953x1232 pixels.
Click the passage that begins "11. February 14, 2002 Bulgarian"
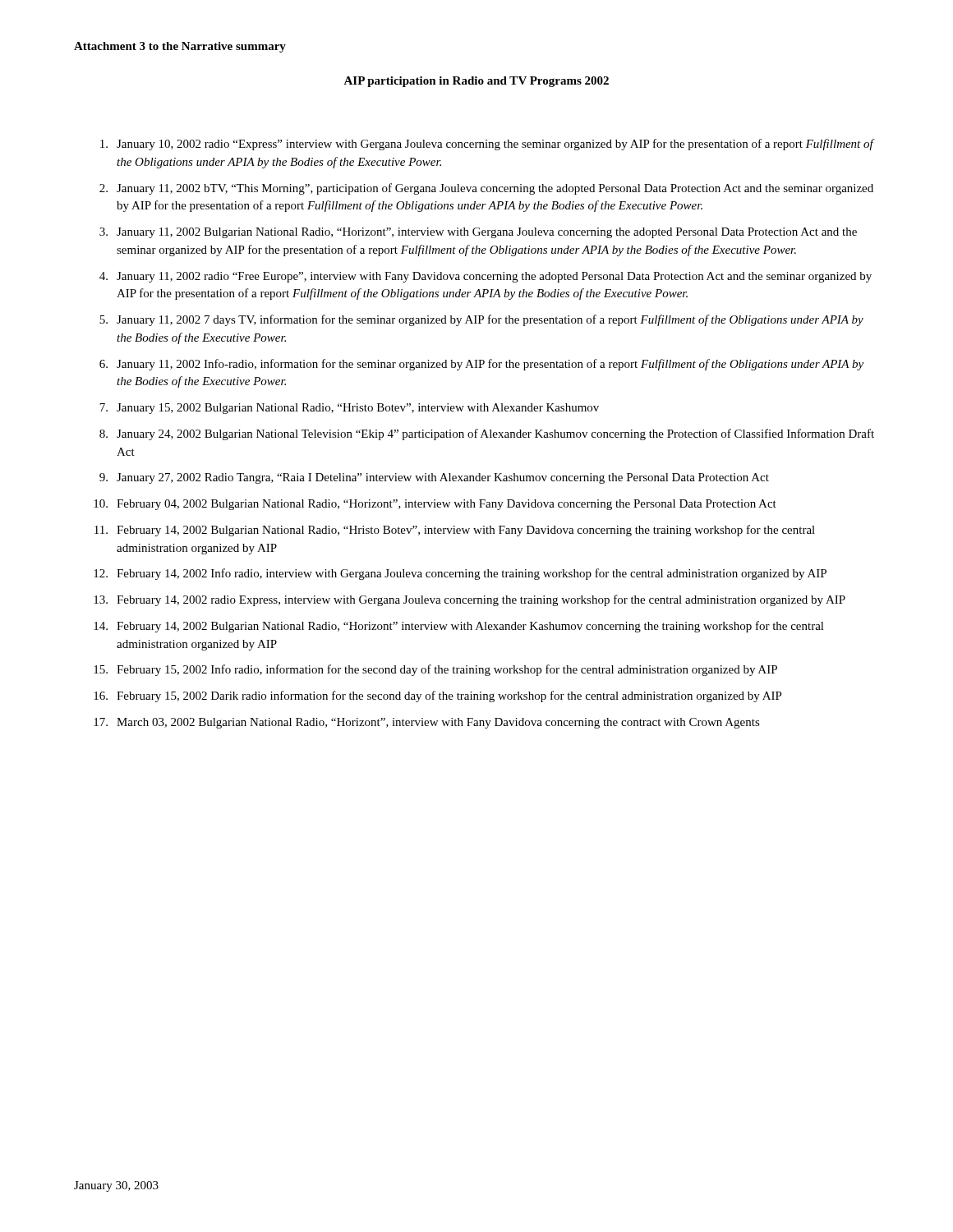(x=476, y=539)
